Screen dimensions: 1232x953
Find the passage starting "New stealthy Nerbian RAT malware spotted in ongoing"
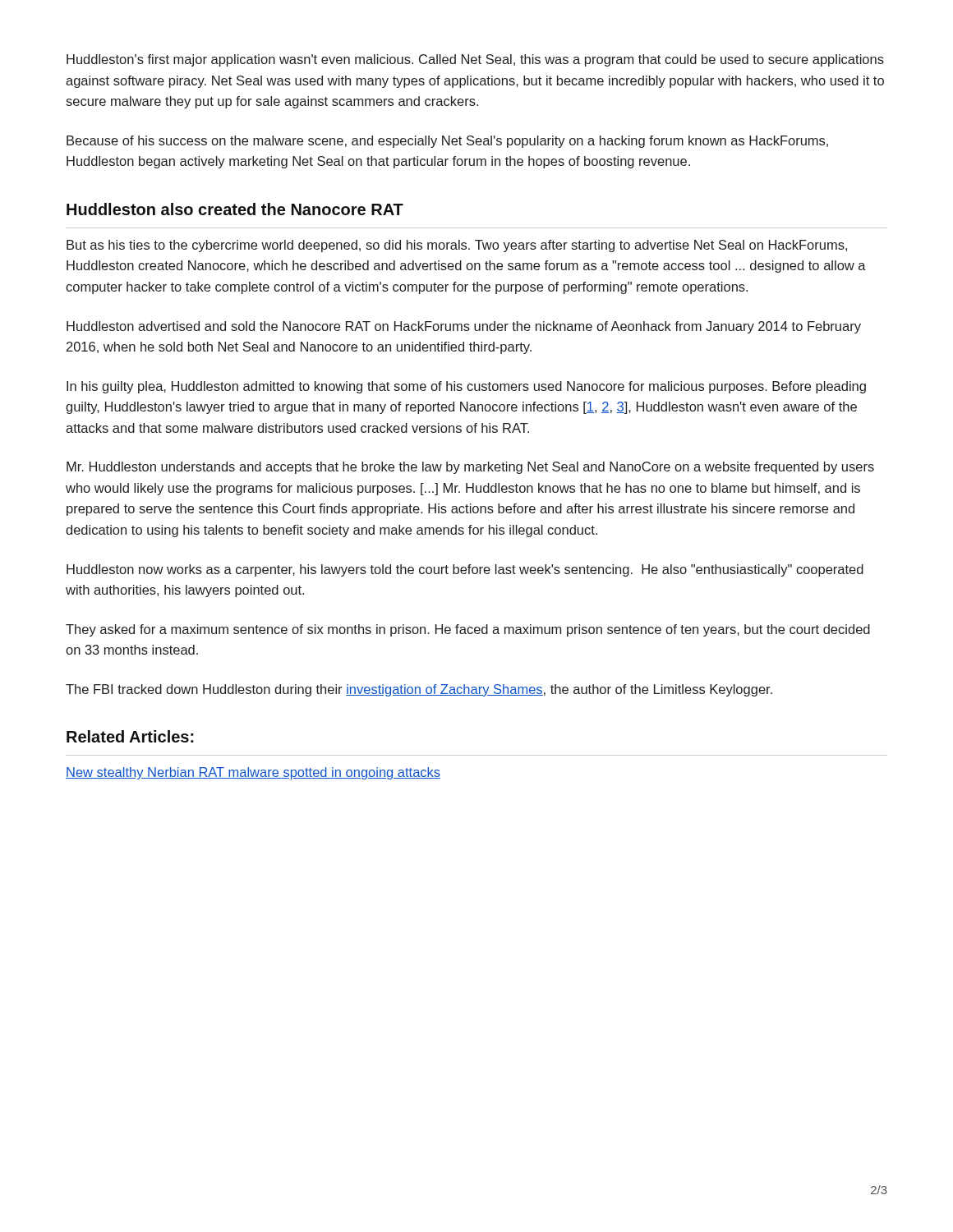[253, 772]
